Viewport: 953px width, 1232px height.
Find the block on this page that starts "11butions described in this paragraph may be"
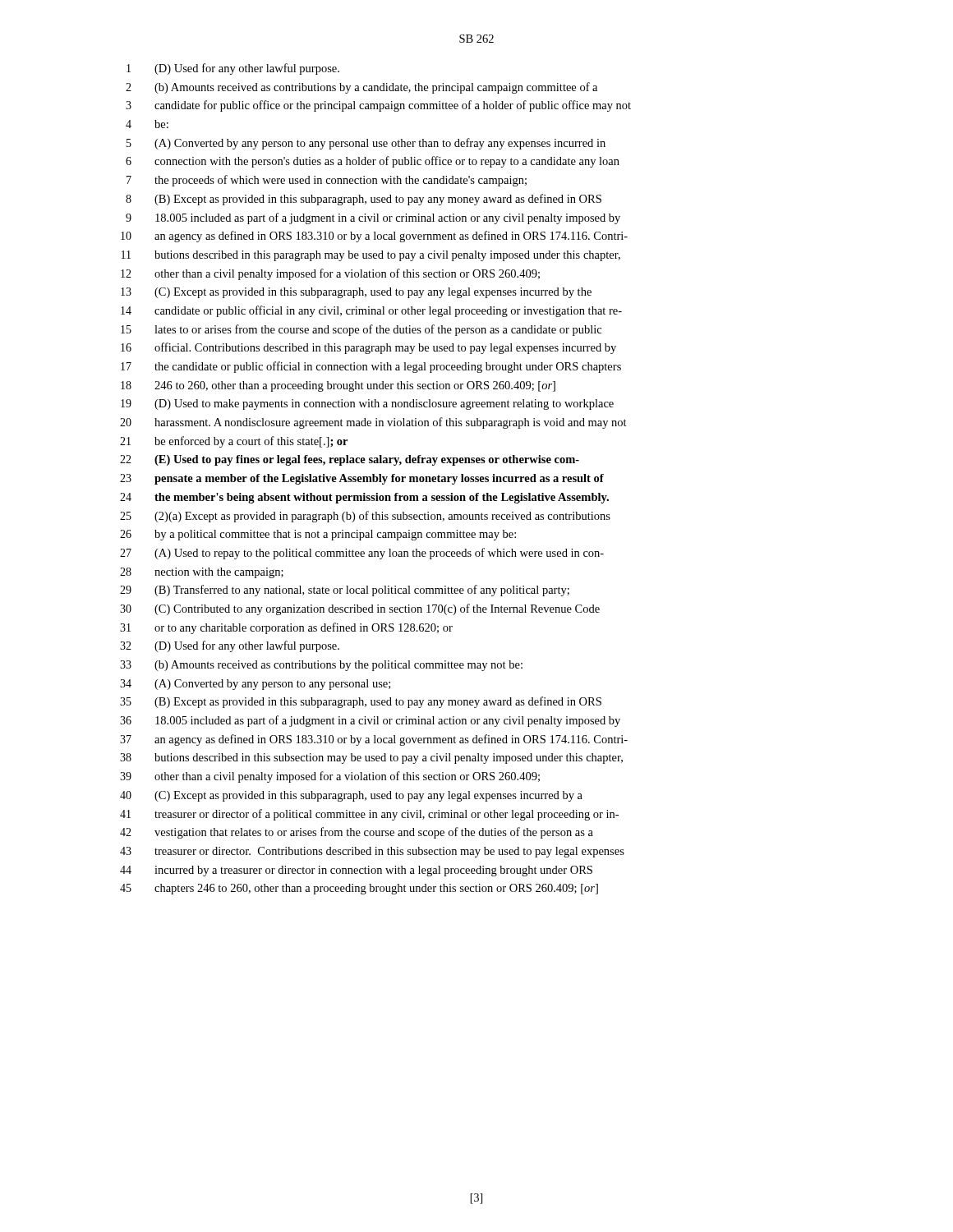pyautogui.click(x=489, y=255)
